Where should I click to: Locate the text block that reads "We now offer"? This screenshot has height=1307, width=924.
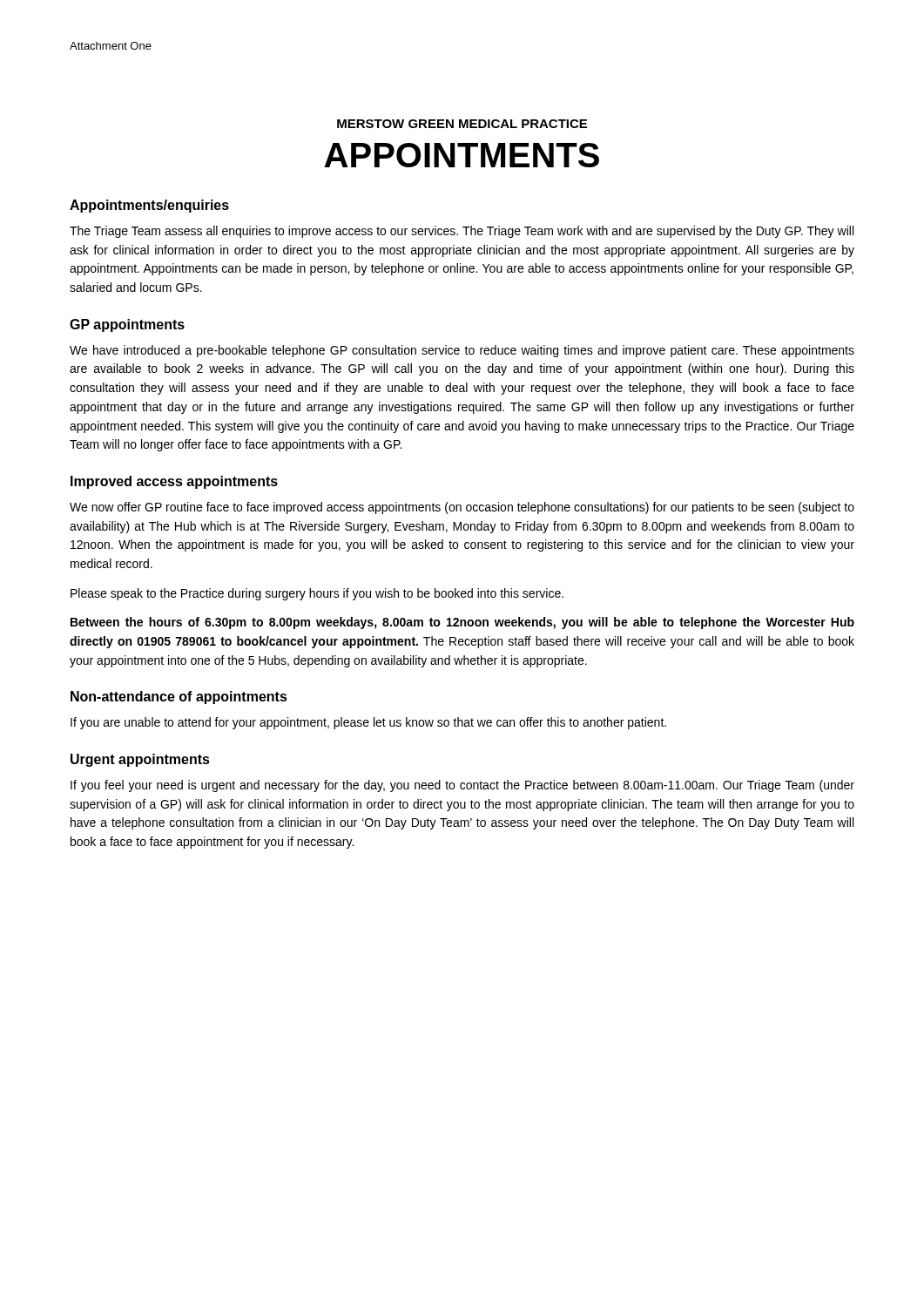pos(462,535)
